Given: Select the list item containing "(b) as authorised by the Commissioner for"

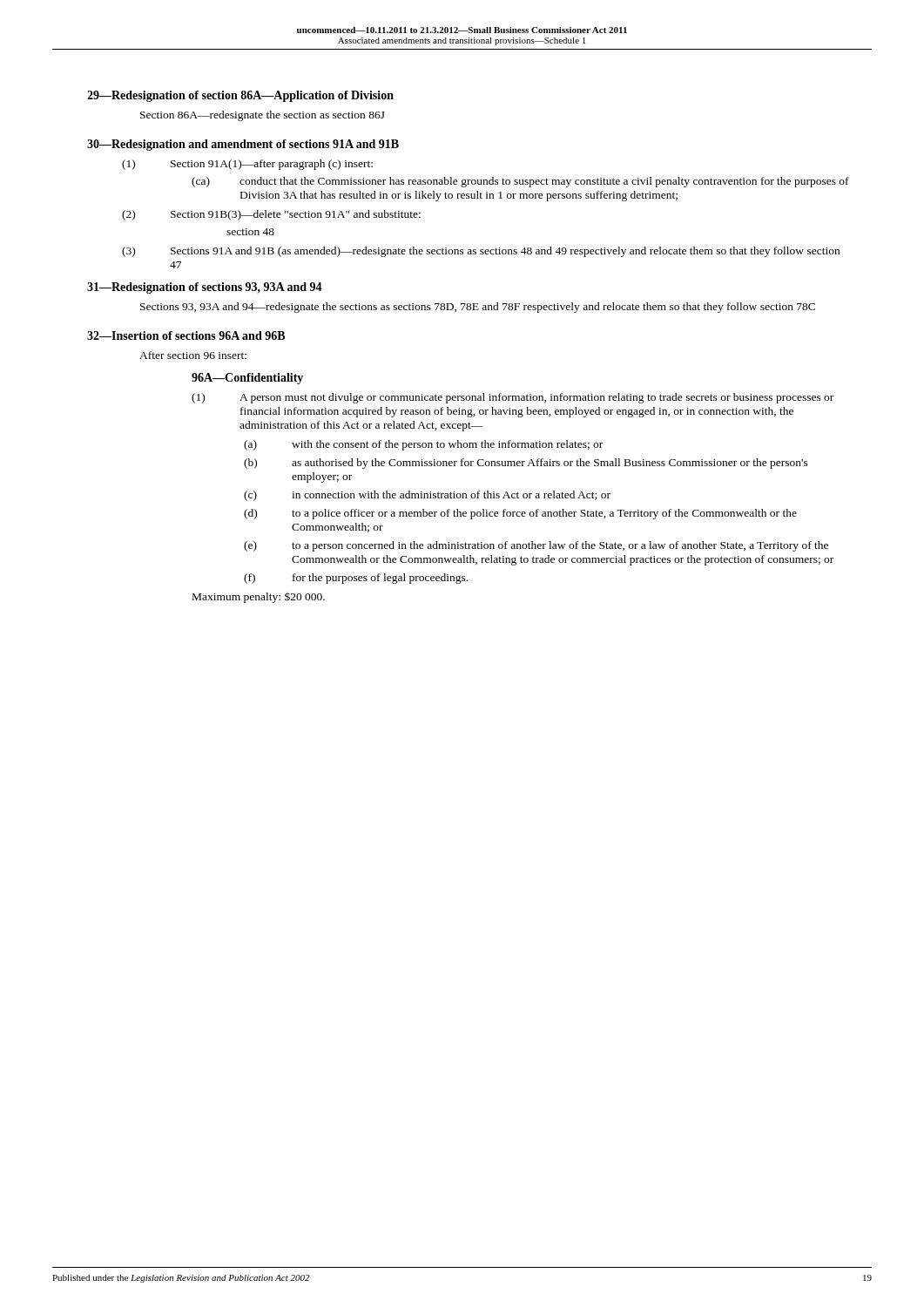Looking at the screenshot, I should coord(549,470).
